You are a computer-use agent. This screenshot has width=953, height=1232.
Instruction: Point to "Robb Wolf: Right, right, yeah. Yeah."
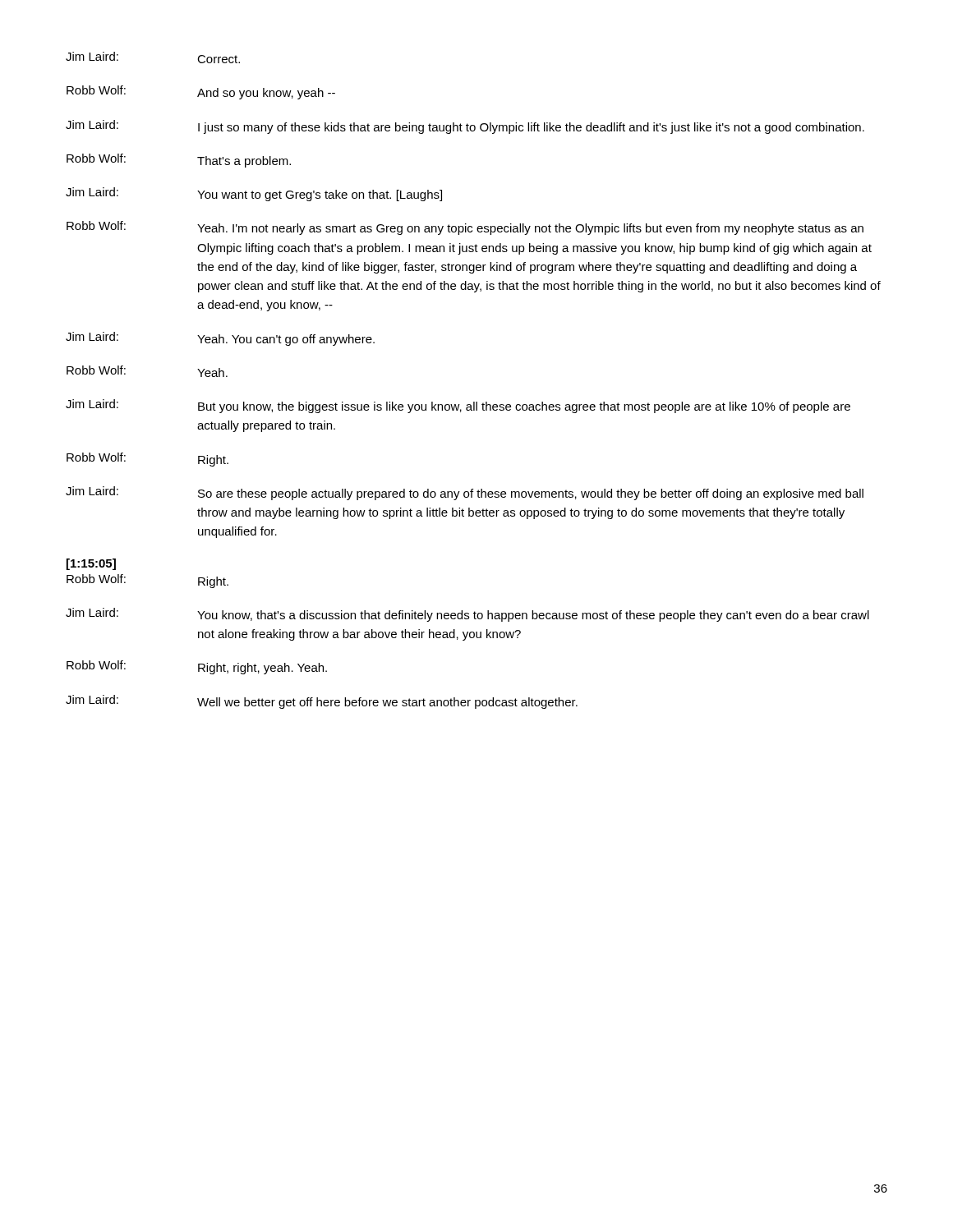197,667
